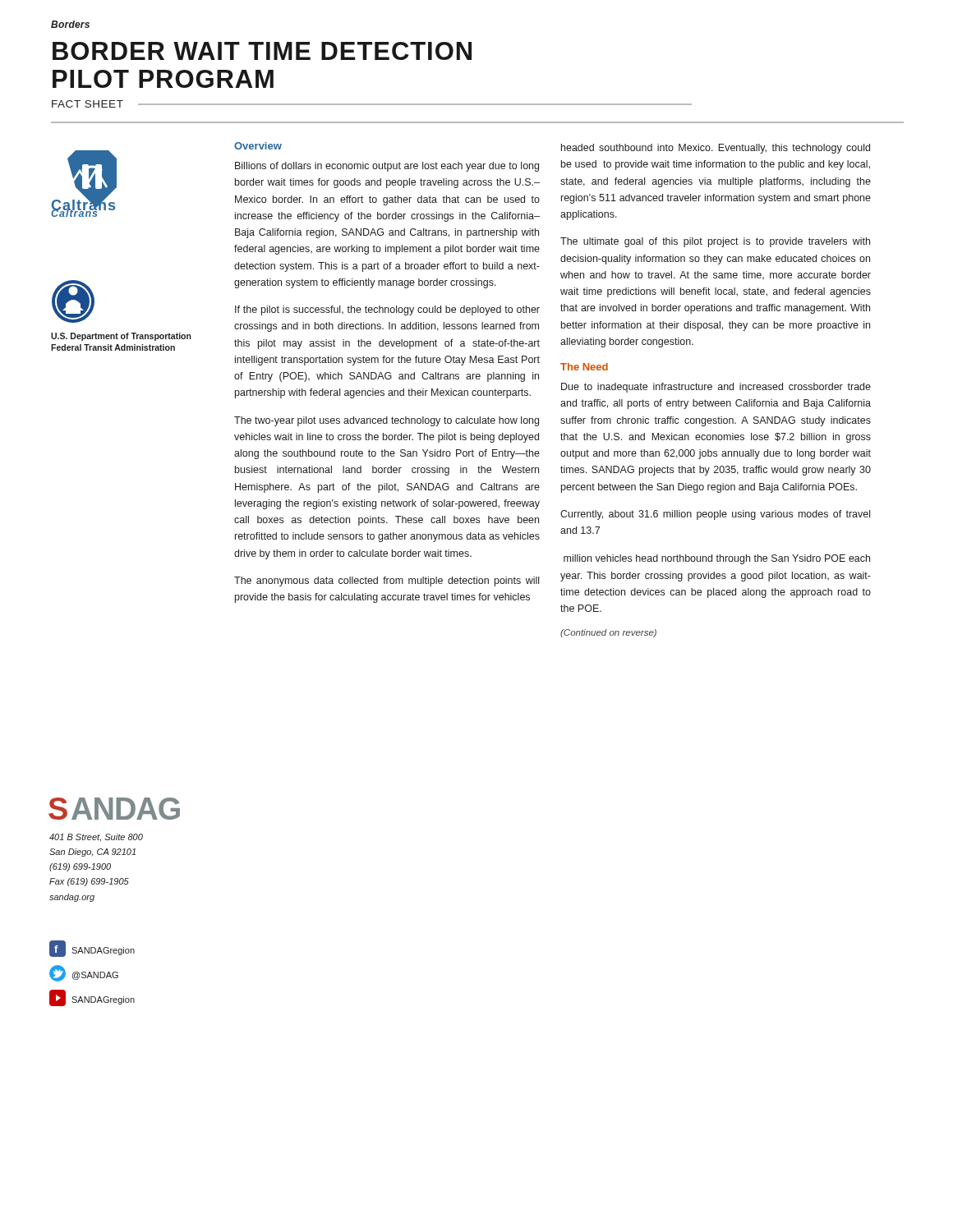The image size is (953, 1232).
Task: Point to the text block starting "Currently, about 31.6 million people"
Action: (716, 522)
